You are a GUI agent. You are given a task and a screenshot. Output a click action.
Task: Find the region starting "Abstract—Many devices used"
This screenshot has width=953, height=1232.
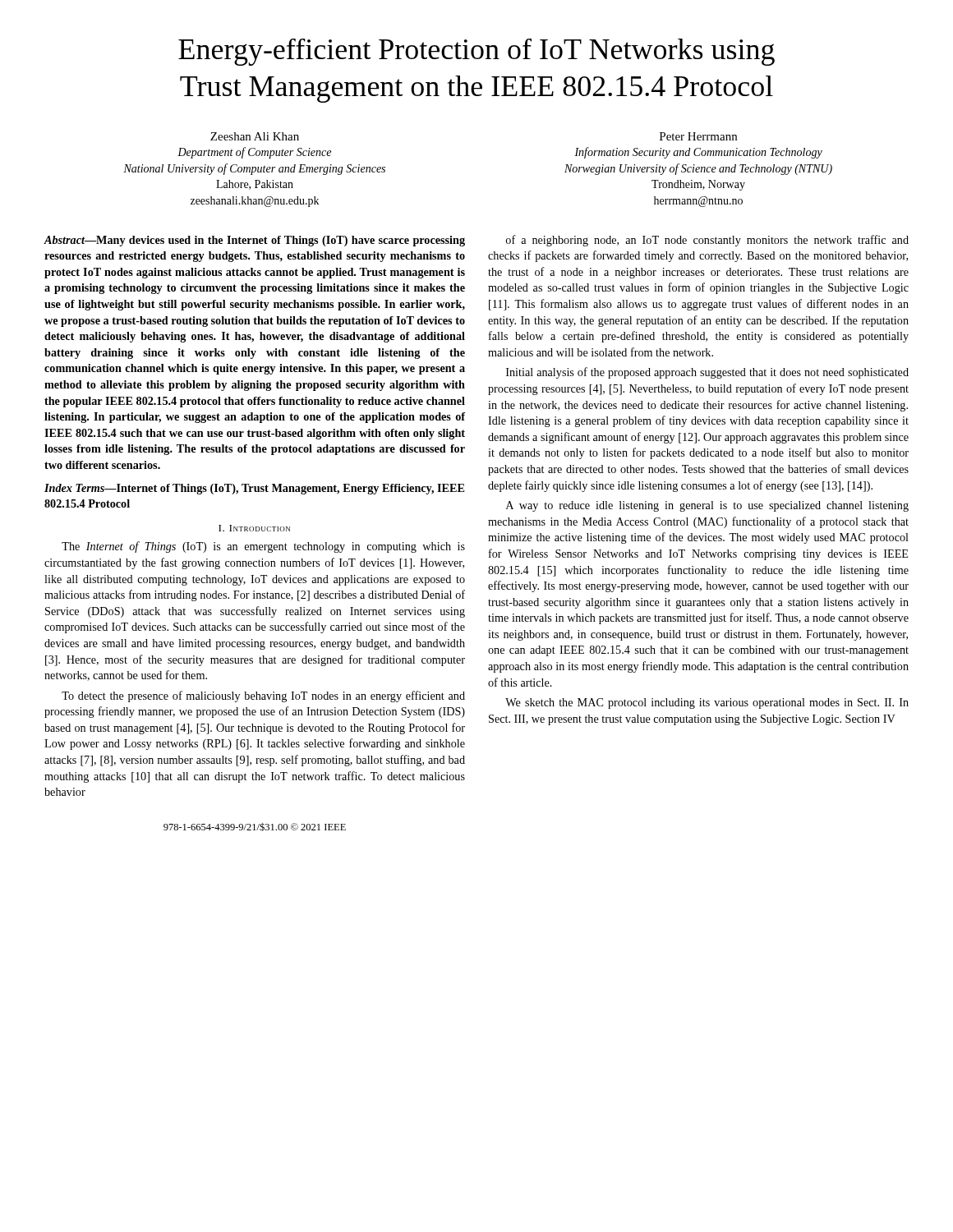click(255, 353)
